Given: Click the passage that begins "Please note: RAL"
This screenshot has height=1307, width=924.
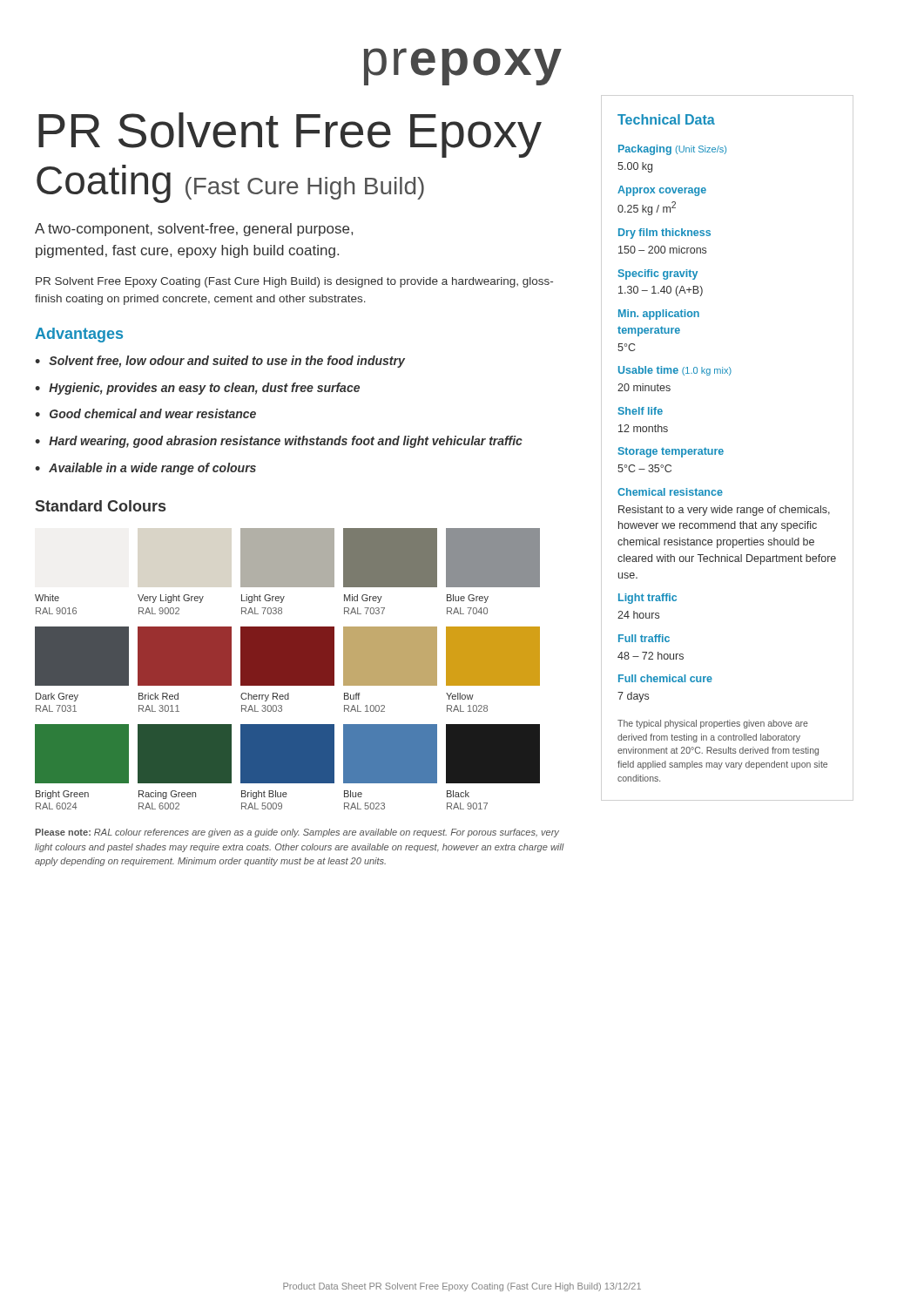Looking at the screenshot, I should pos(299,847).
